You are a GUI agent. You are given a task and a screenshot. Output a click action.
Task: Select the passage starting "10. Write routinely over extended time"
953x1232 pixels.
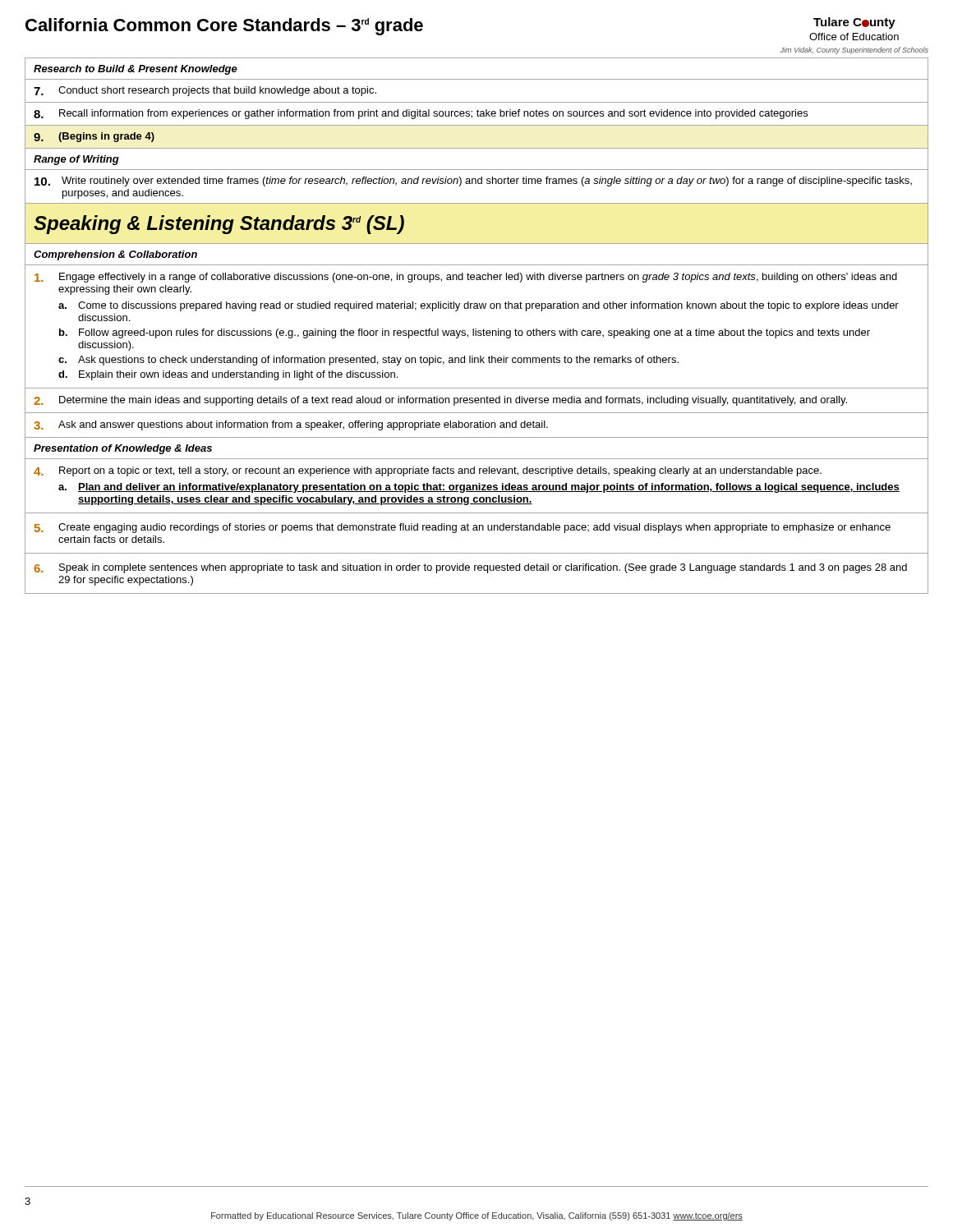tap(476, 186)
